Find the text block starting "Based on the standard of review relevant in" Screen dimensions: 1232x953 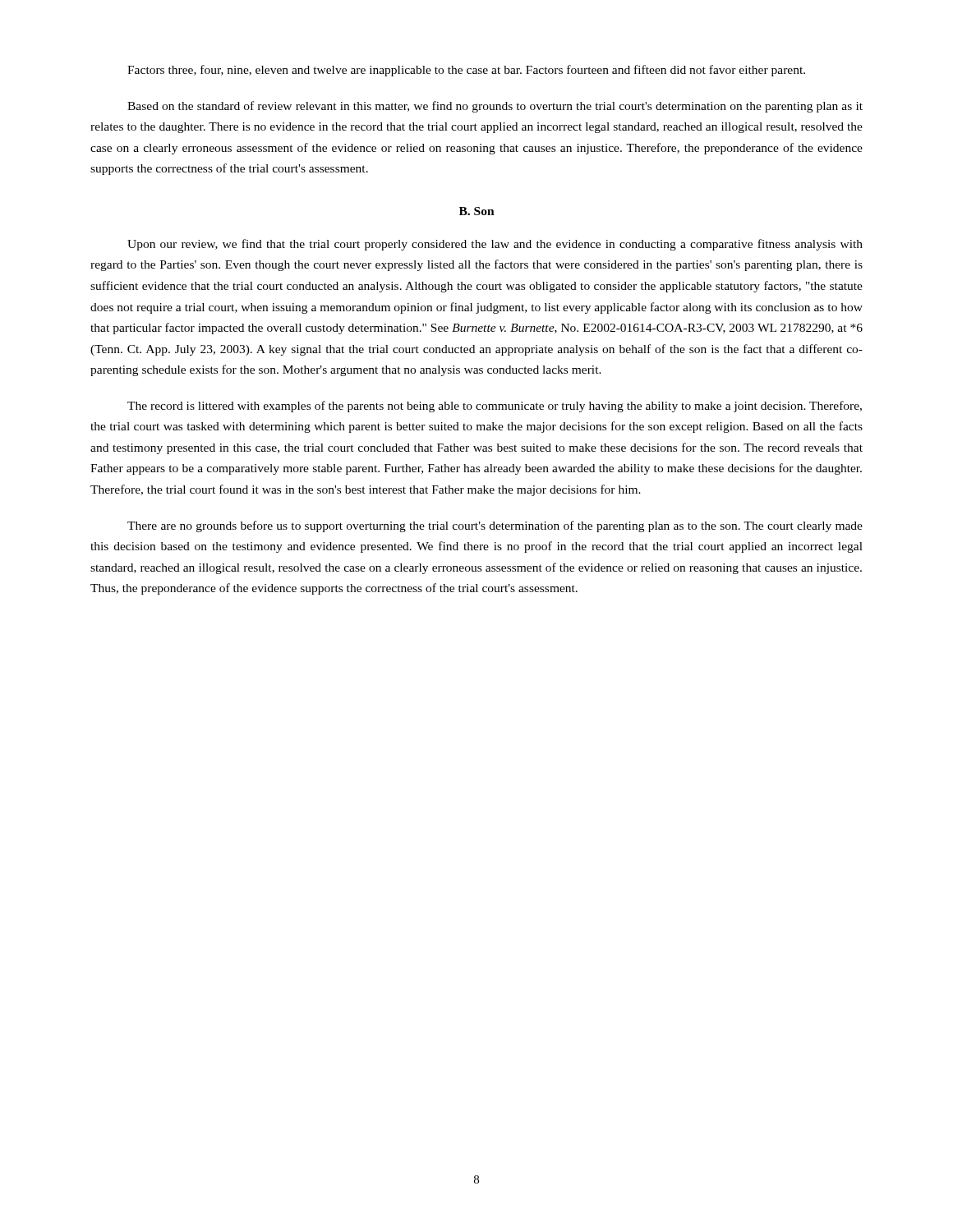point(476,137)
